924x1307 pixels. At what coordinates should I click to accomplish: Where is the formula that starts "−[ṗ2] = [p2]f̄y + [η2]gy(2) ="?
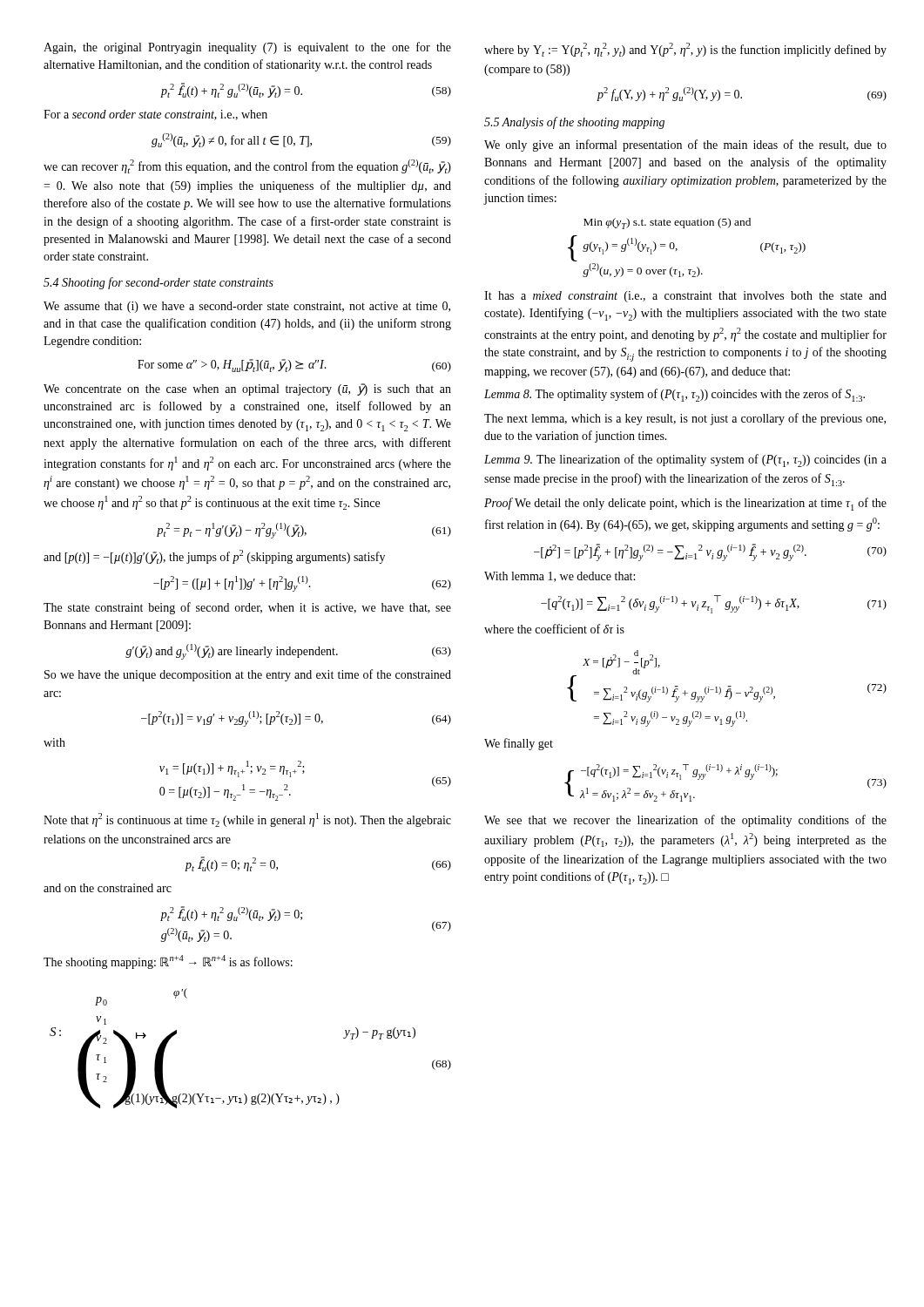tap(685, 551)
